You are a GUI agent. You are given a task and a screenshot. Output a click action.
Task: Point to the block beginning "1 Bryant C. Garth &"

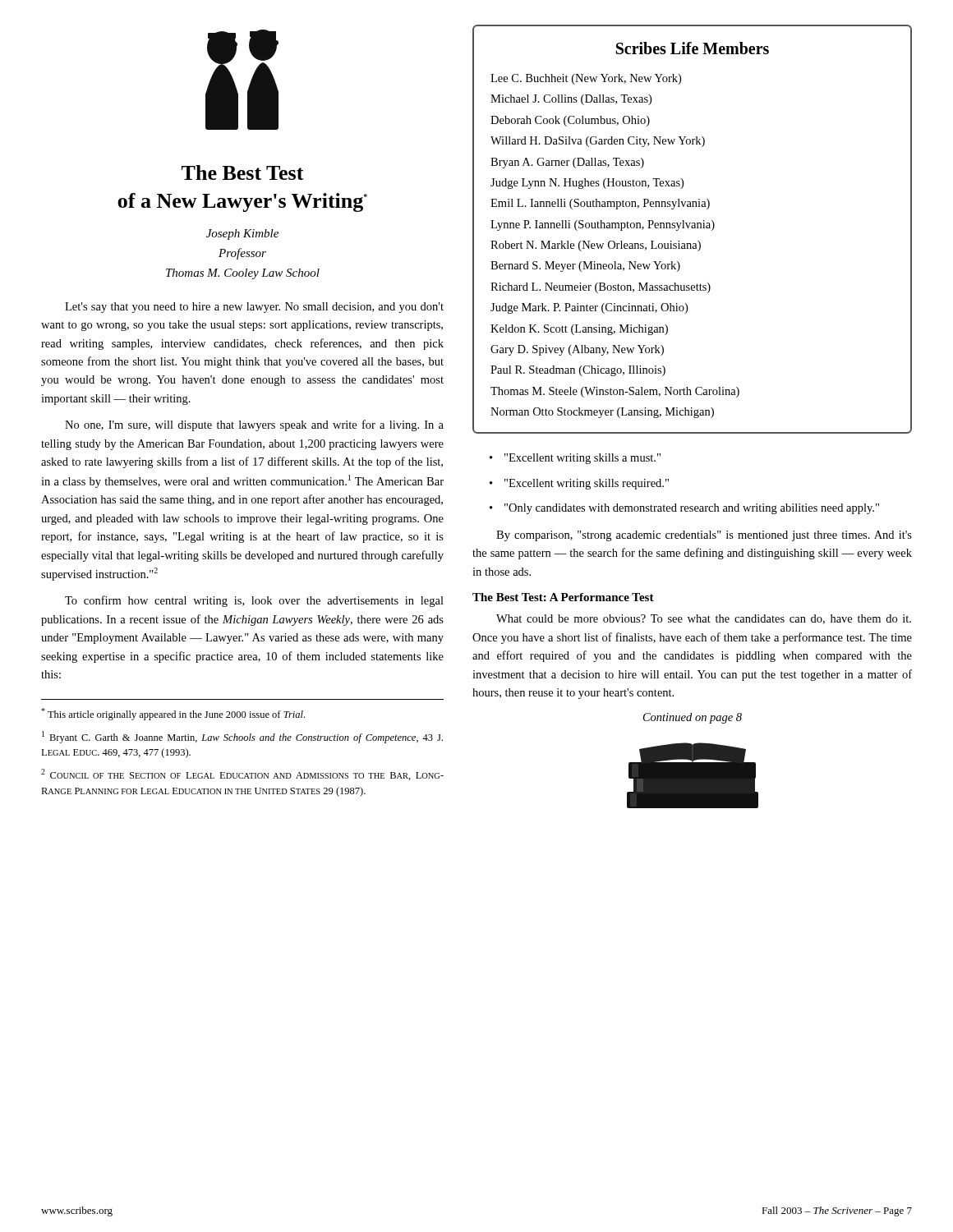point(242,744)
